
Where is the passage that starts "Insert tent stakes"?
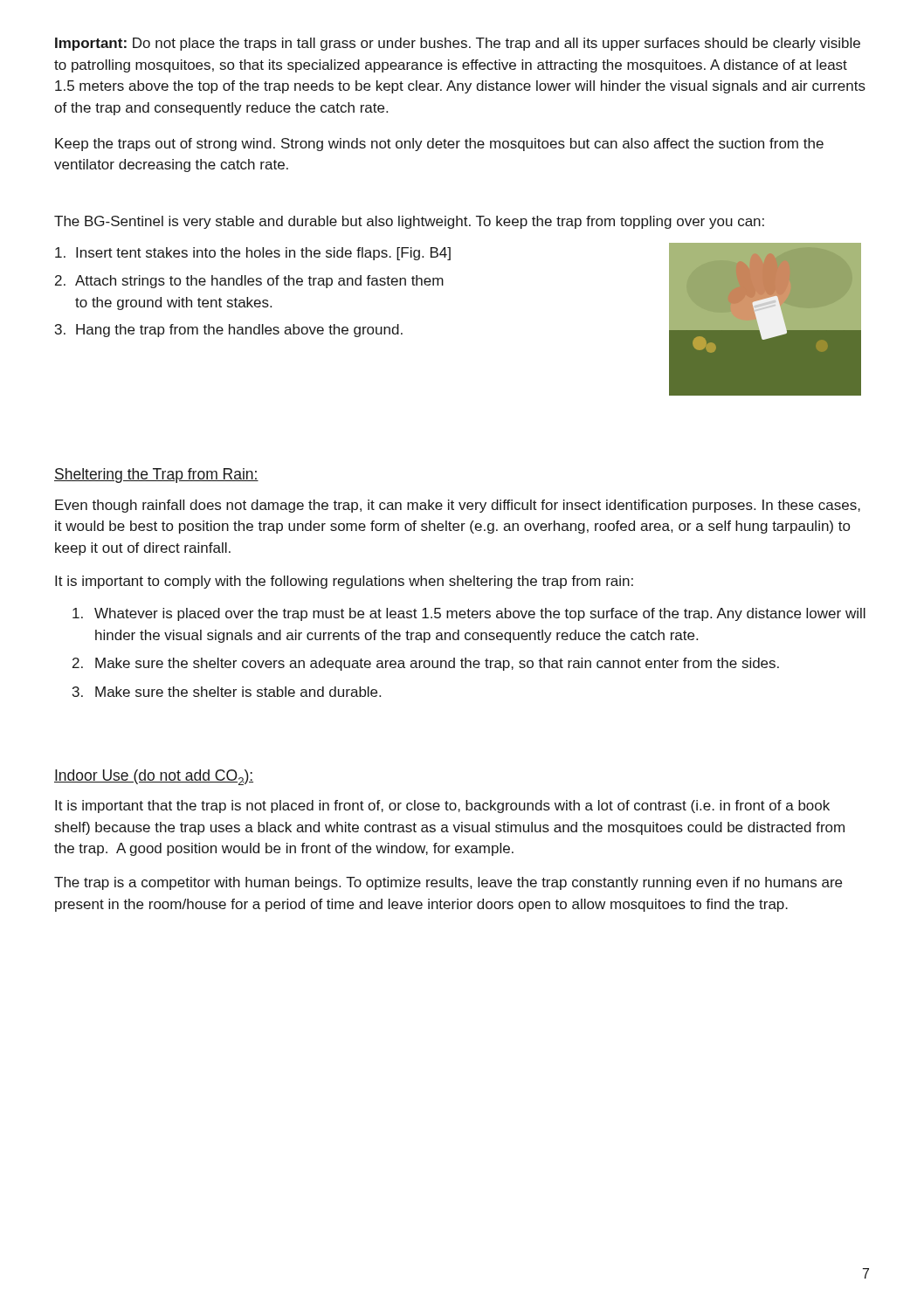pyautogui.click(x=253, y=254)
